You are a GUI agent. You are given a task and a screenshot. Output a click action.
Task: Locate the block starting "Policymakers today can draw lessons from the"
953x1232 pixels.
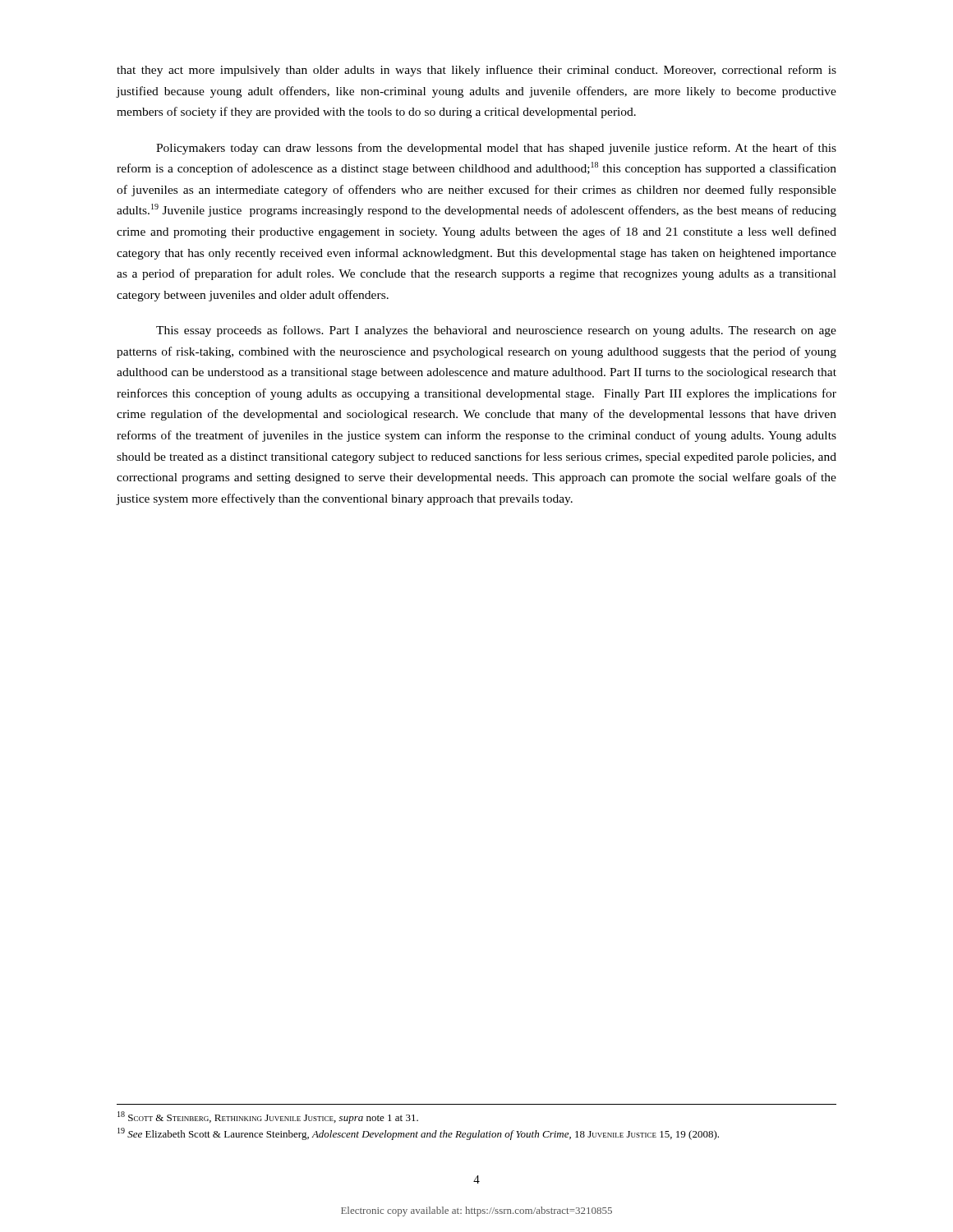476,221
